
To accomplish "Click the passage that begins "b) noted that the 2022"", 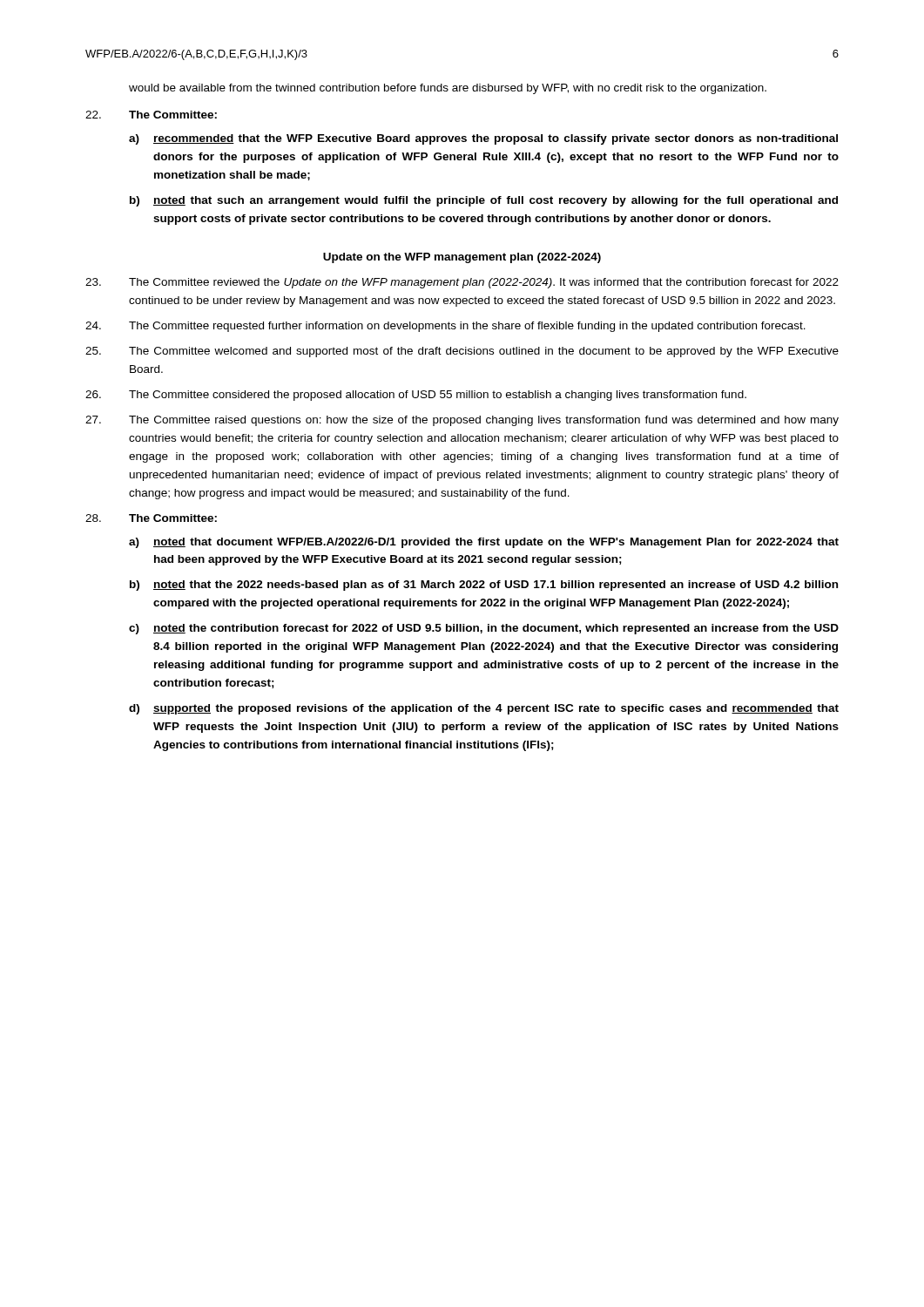I will (x=484, y=594).
